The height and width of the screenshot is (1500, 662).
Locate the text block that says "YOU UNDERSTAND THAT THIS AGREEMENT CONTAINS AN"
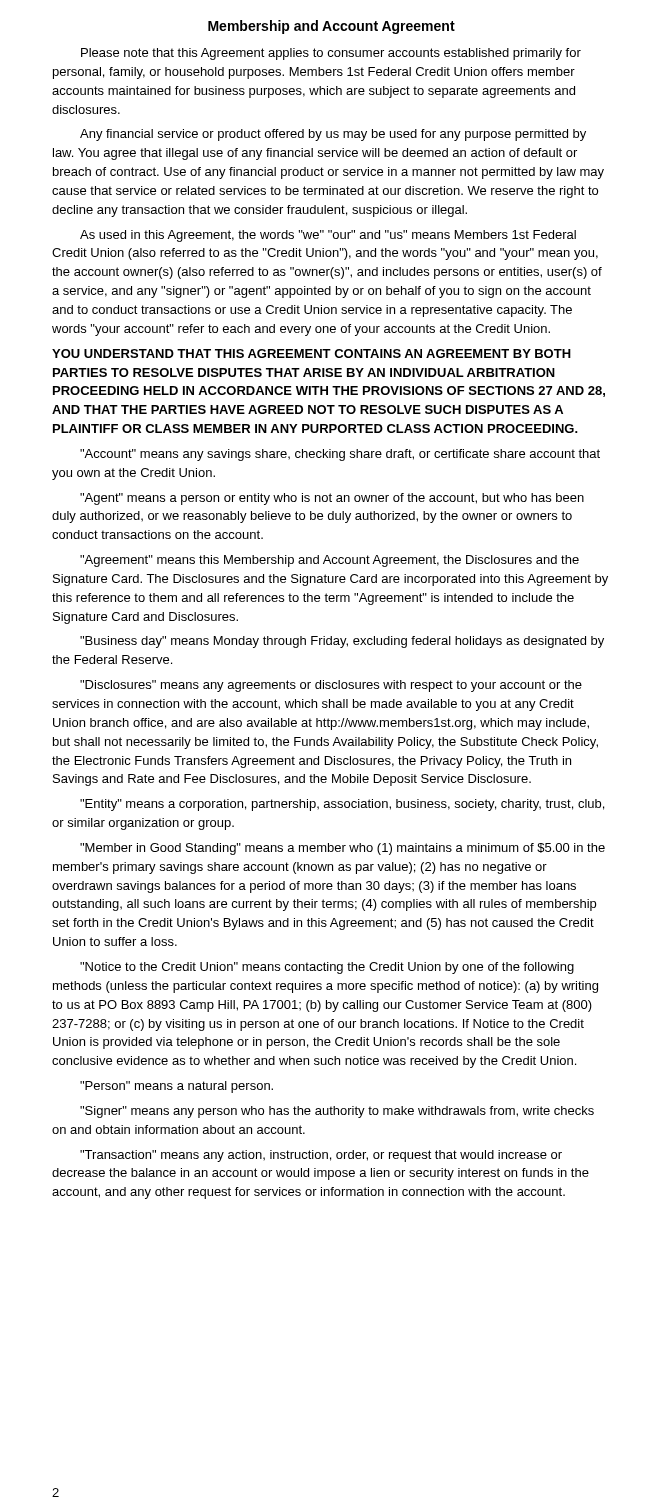point(331,392)
